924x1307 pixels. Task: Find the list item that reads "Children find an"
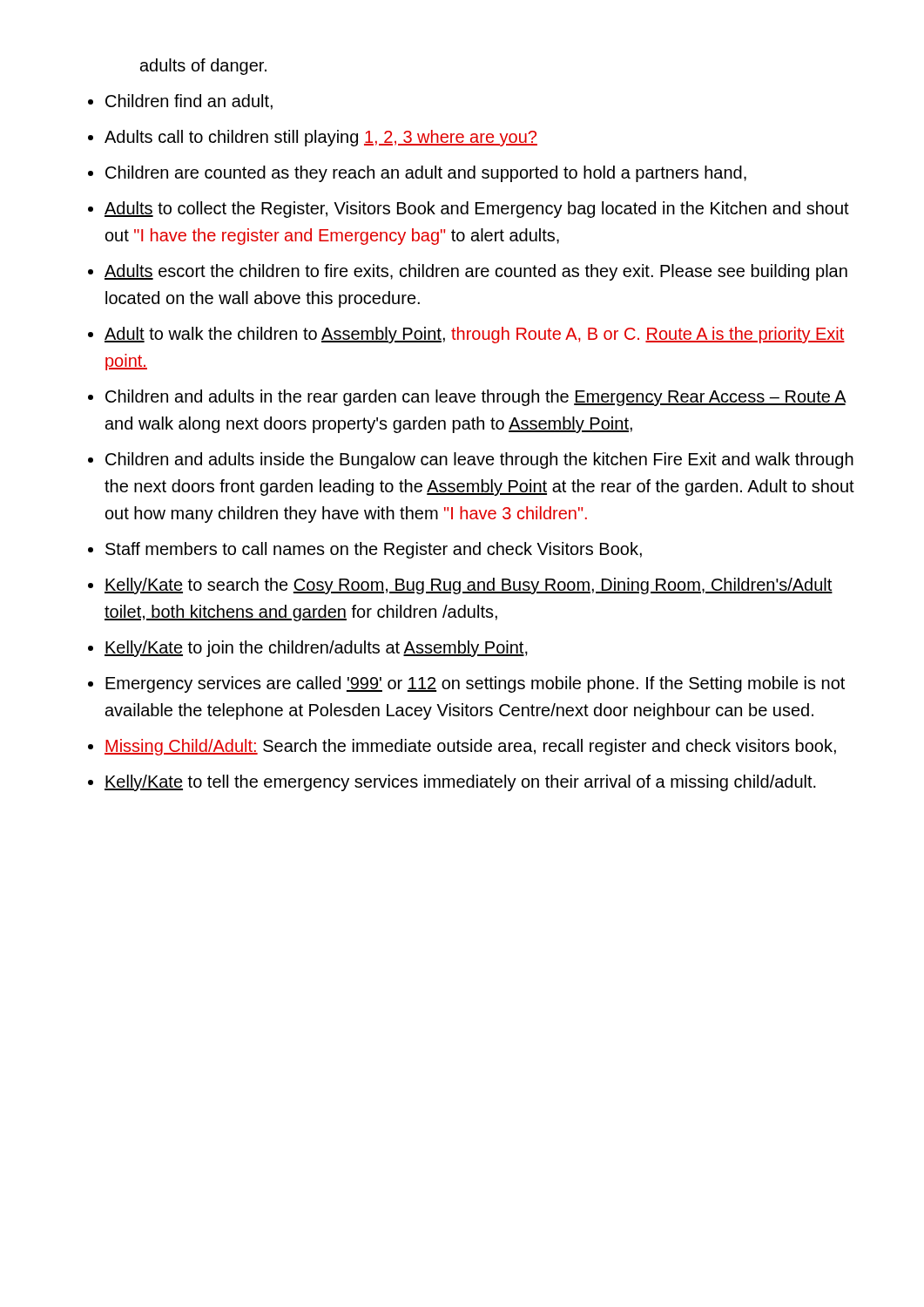189,101
